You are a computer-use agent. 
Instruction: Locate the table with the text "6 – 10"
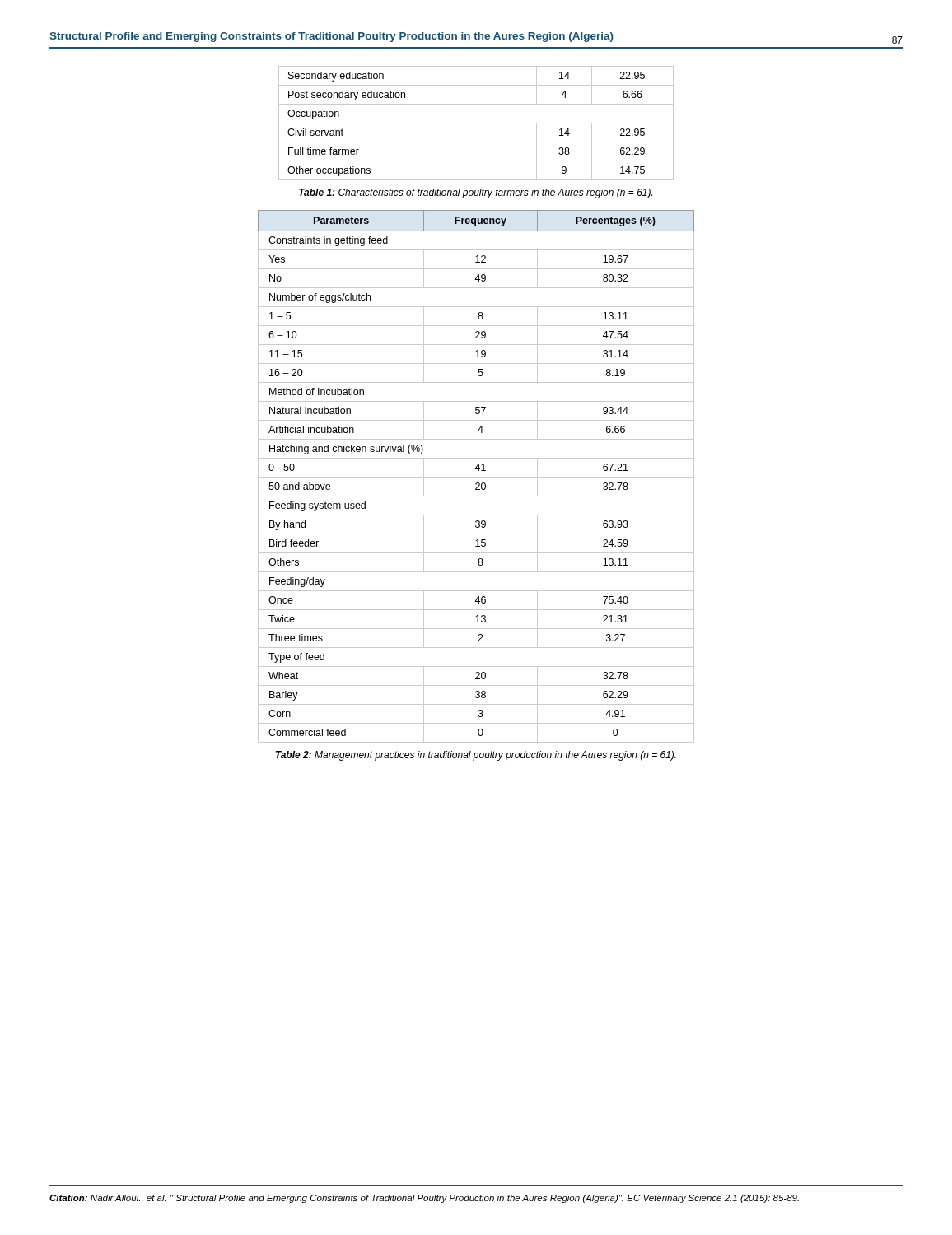coord(476,476)
